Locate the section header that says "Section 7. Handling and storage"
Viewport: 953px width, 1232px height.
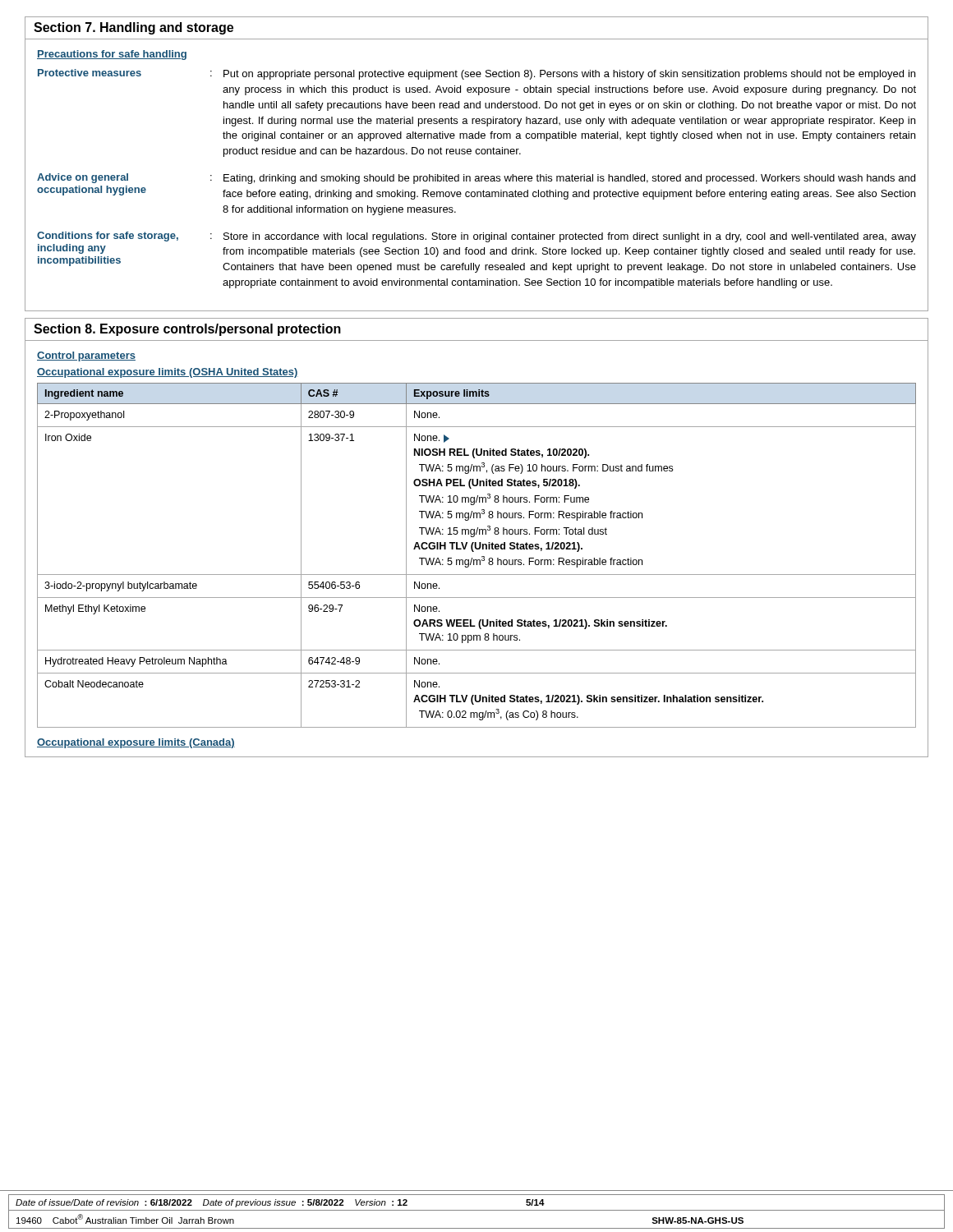(476, 164)
